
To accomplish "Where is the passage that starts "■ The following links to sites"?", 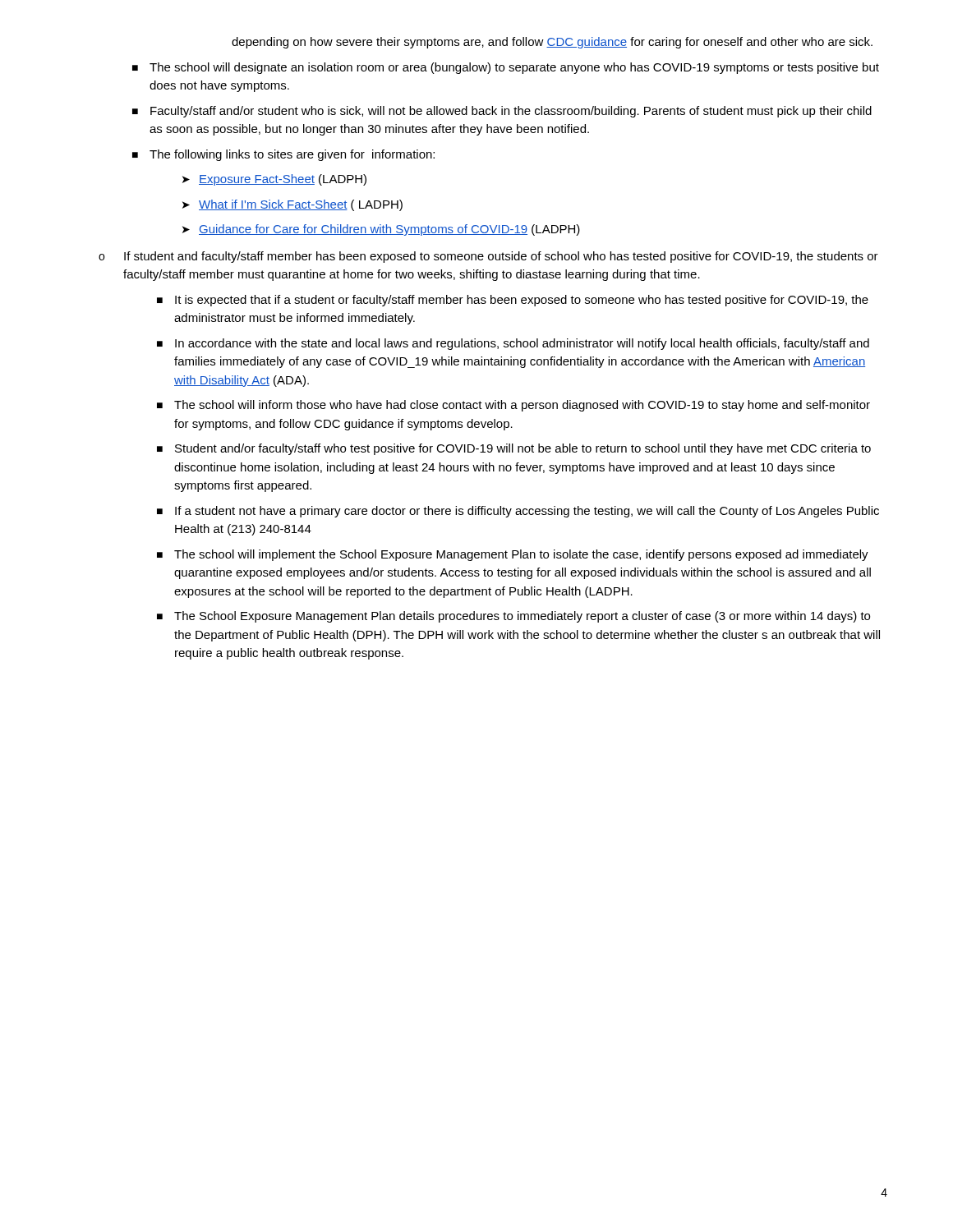I will (x=283, y=155).
